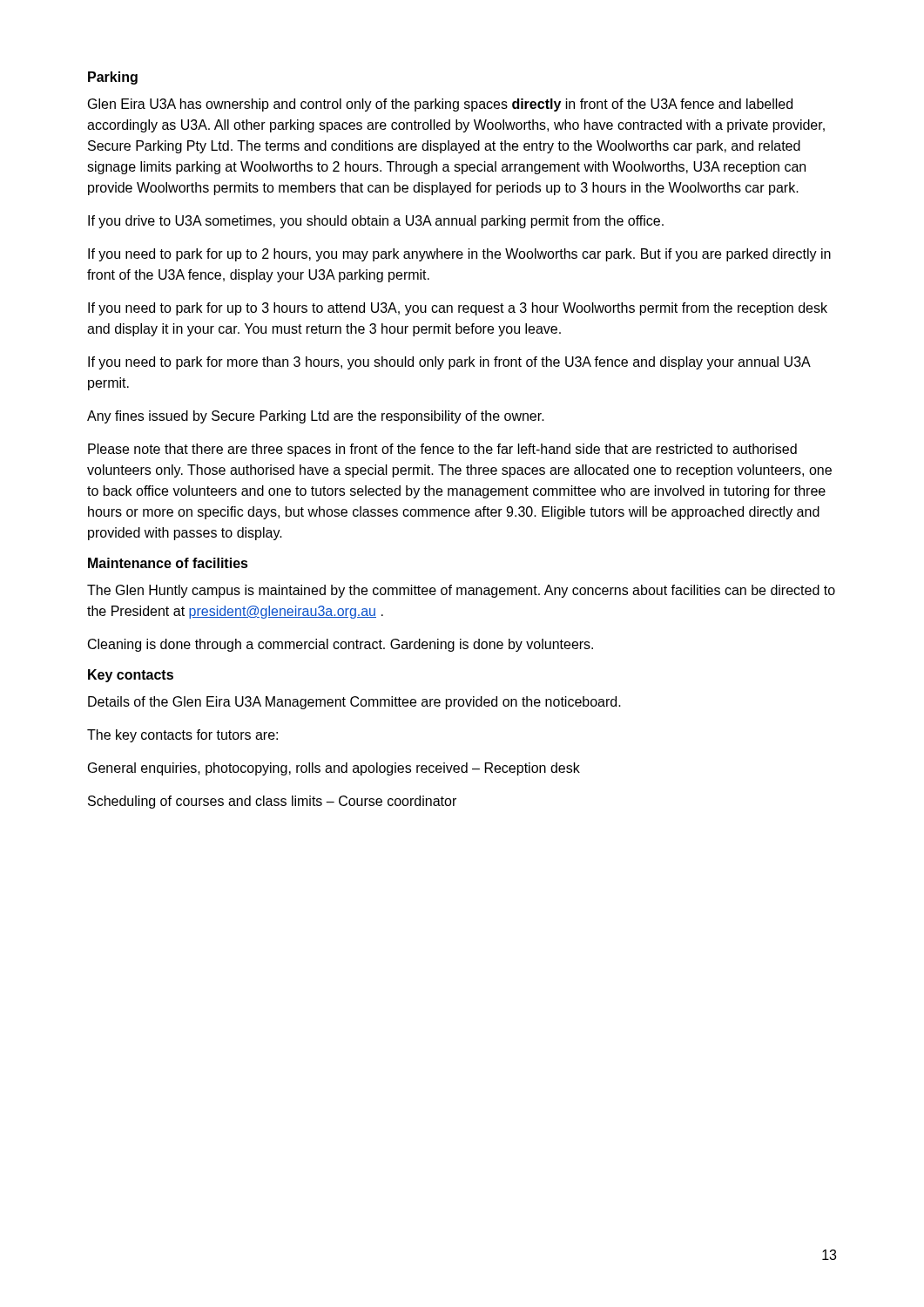Click the passage that begins "Cleaning is done through a"

pyautogui.click(x=341, y=644)
